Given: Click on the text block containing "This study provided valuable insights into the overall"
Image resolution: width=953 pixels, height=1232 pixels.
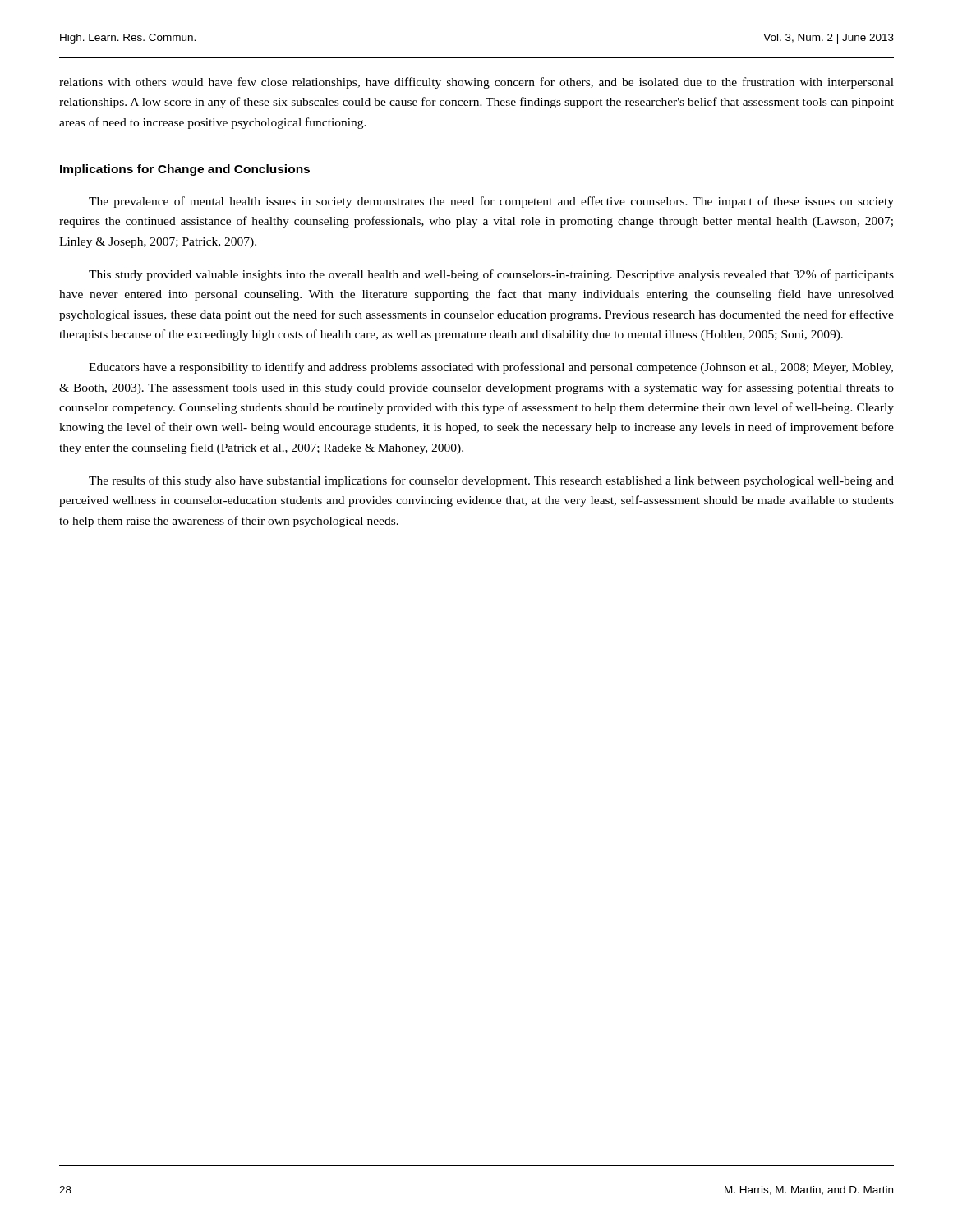Looking at the screenshot, I should [x=476, y=304].
